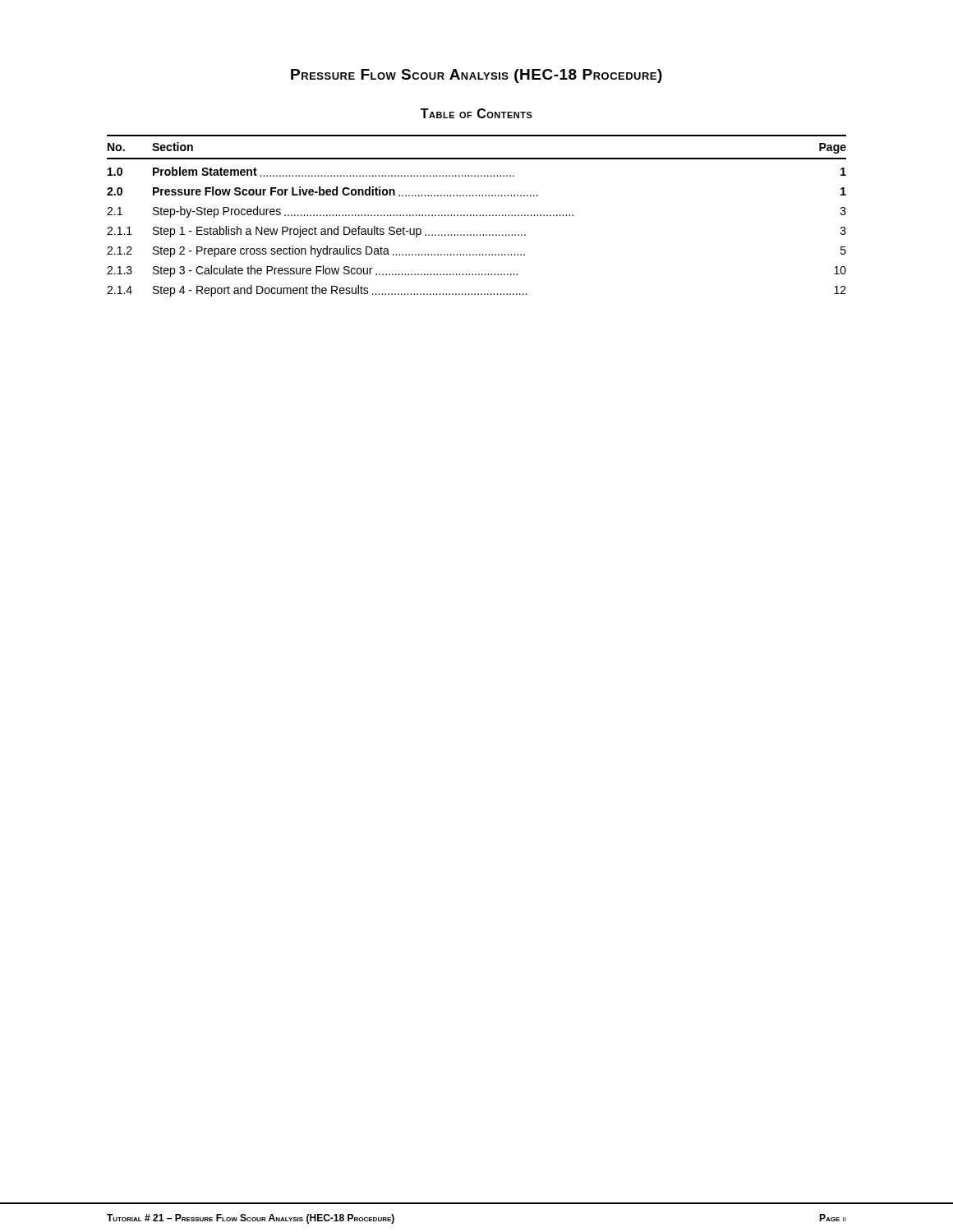Click on the block starting "2.1.1 Step 1 - Establish a New"

(476, 231)
